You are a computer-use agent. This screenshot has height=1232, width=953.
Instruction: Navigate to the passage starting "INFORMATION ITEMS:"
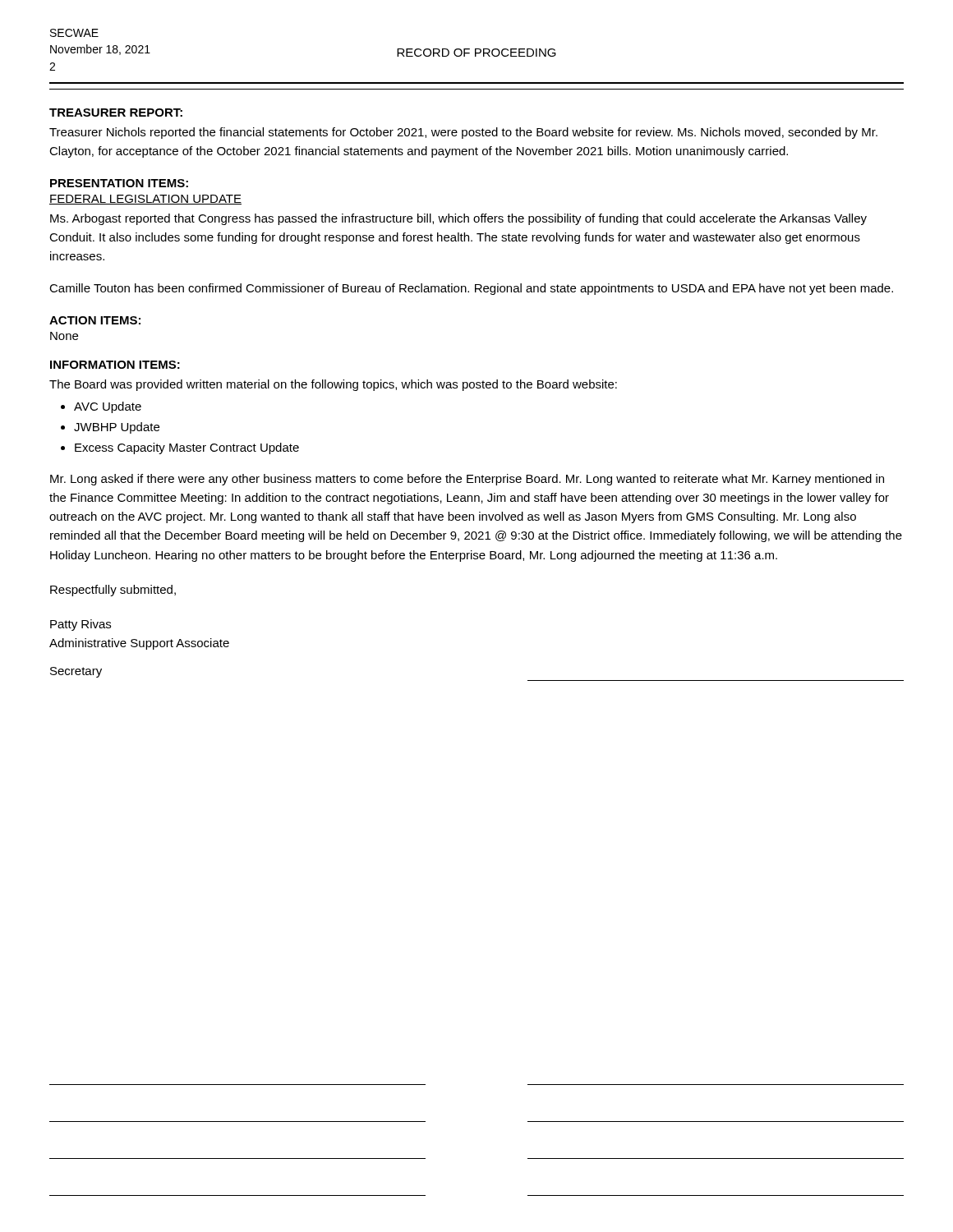[115, 364]
